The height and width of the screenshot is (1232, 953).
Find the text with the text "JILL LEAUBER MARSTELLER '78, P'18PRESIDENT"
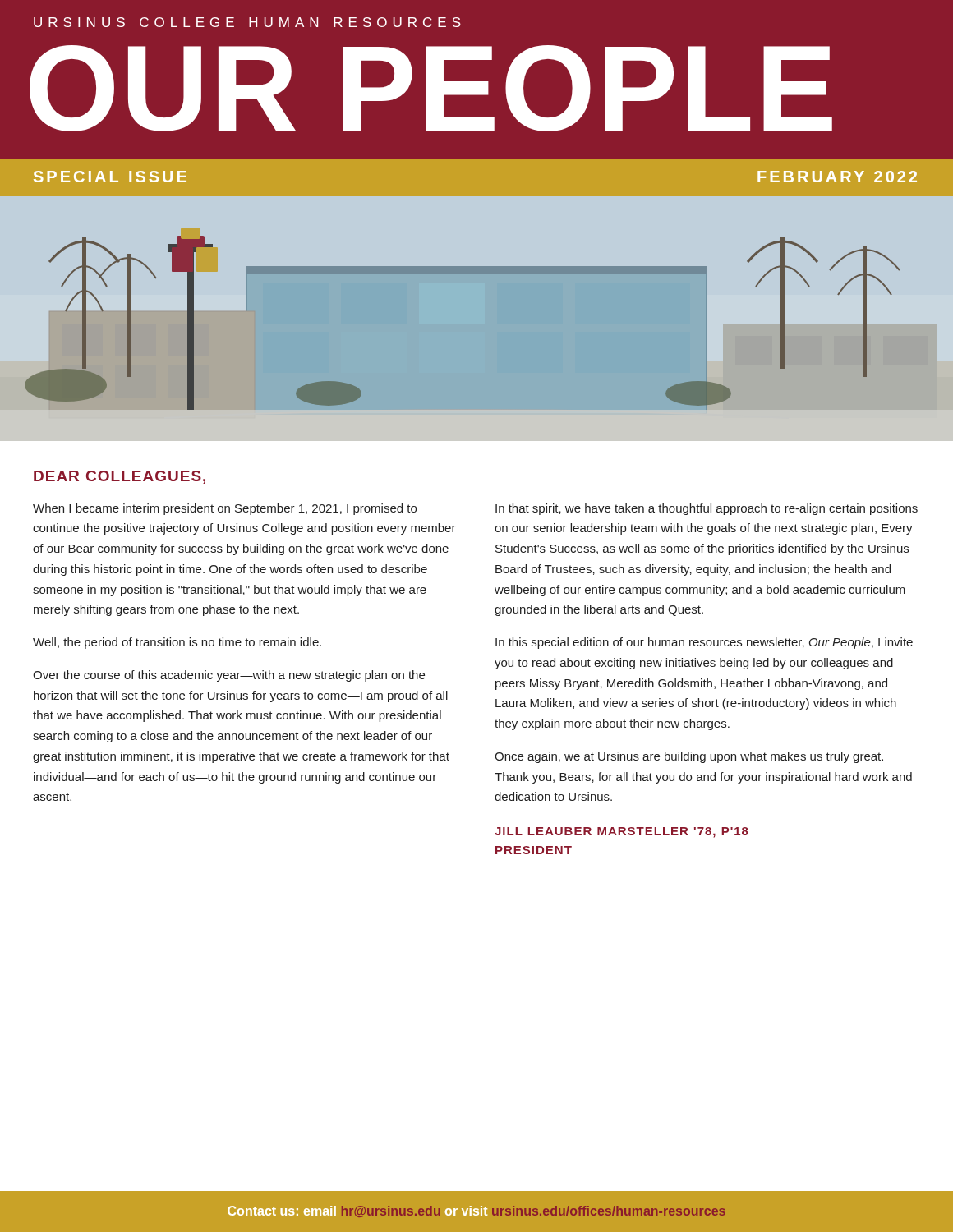[622, 840]
